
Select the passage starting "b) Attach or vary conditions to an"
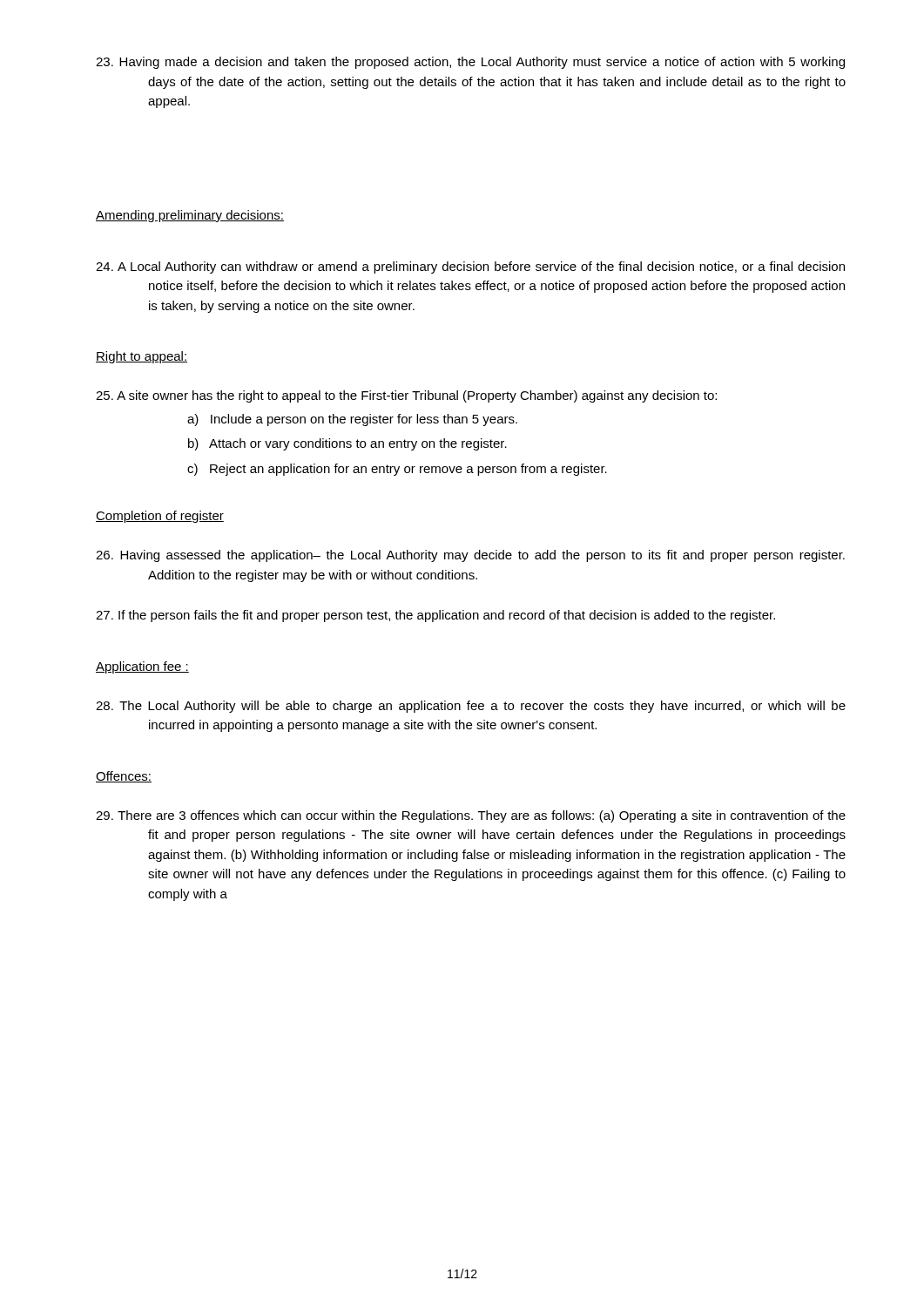[x=347, y=443]
